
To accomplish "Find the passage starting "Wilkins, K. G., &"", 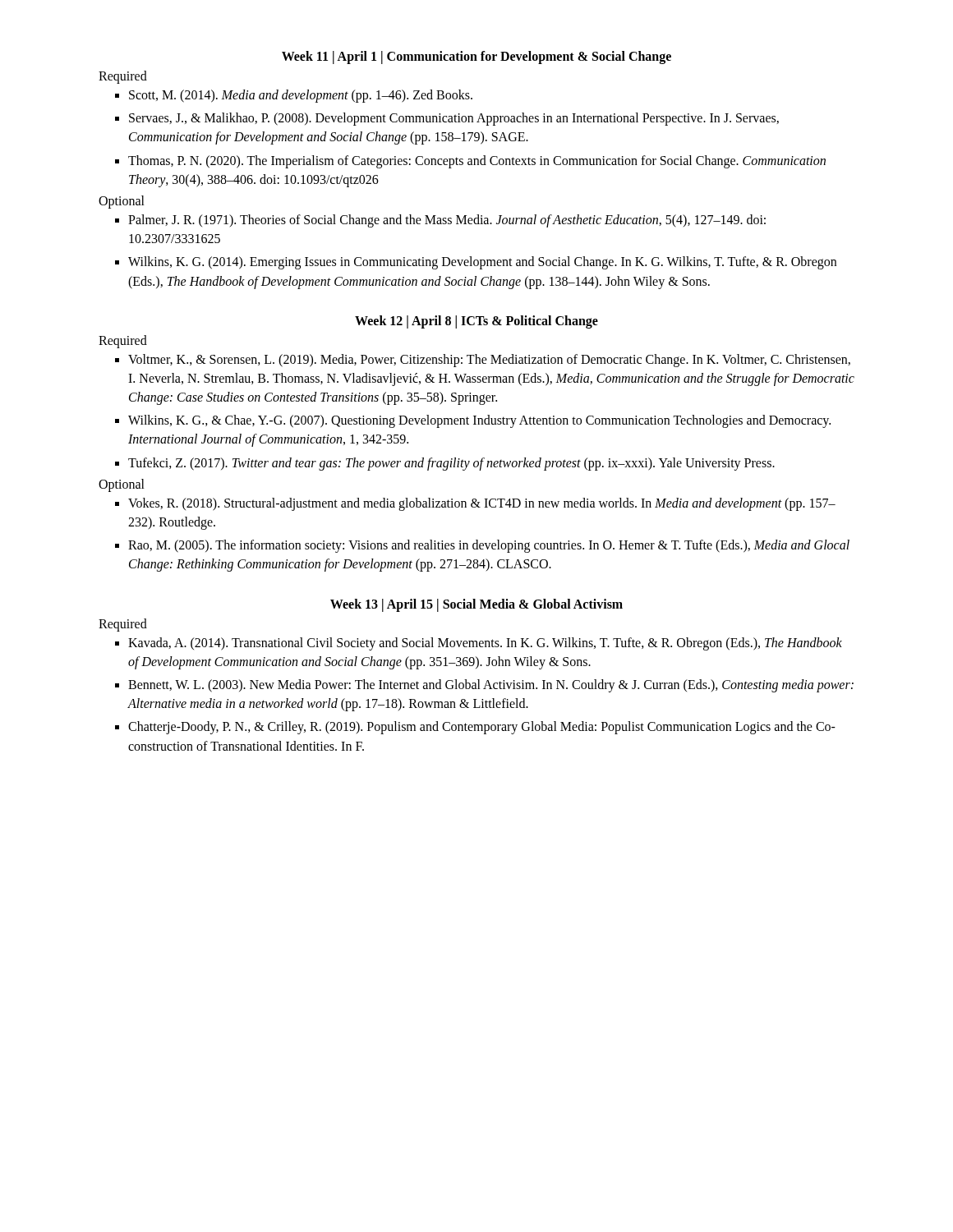I will coord(480,430).
